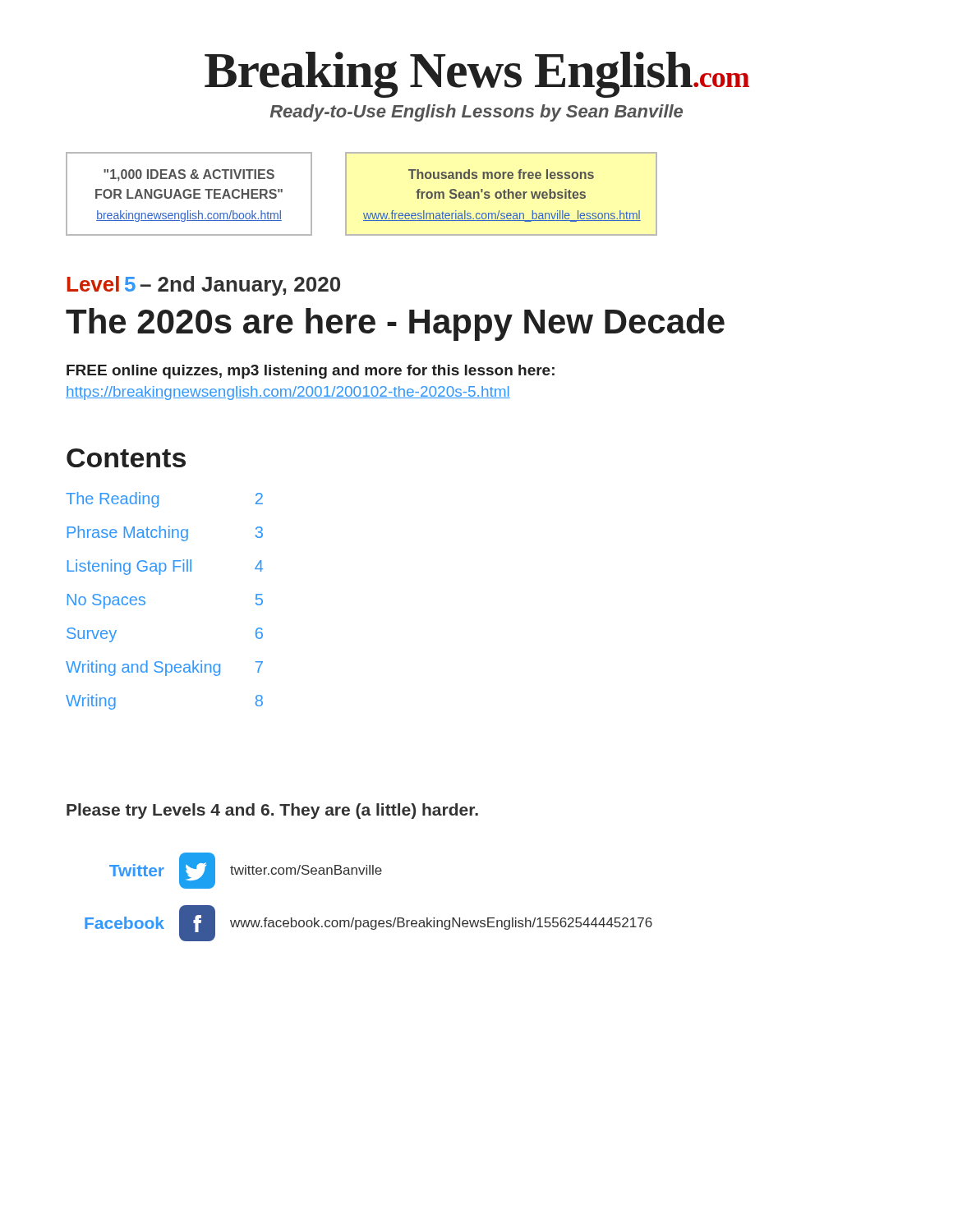Where is the passage that starts "FREE online quizzes, mp3 listening and more"?
The height and width of the screenshot is (1232, 953).
476,381
